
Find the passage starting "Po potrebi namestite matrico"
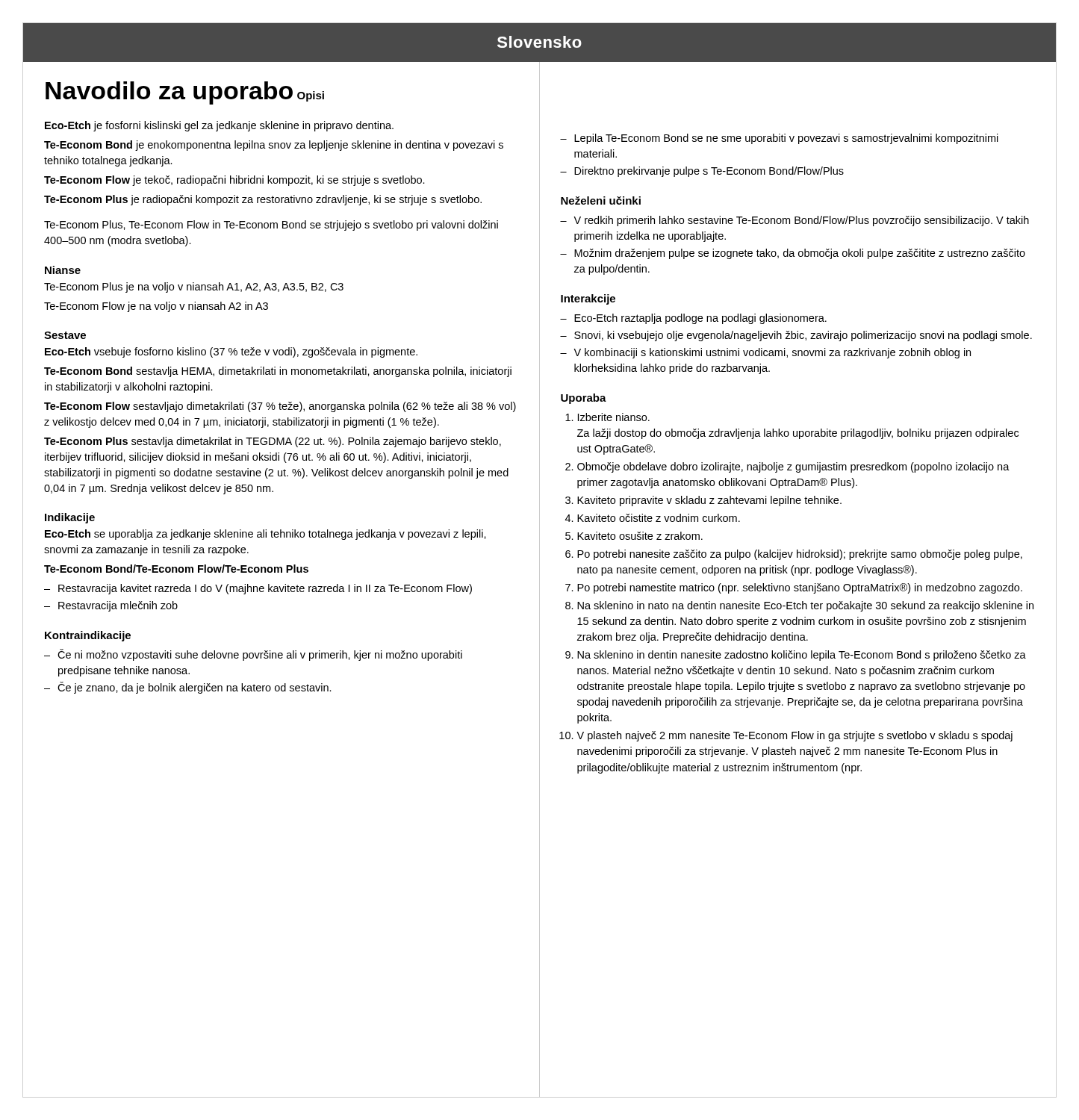point(800,588)
